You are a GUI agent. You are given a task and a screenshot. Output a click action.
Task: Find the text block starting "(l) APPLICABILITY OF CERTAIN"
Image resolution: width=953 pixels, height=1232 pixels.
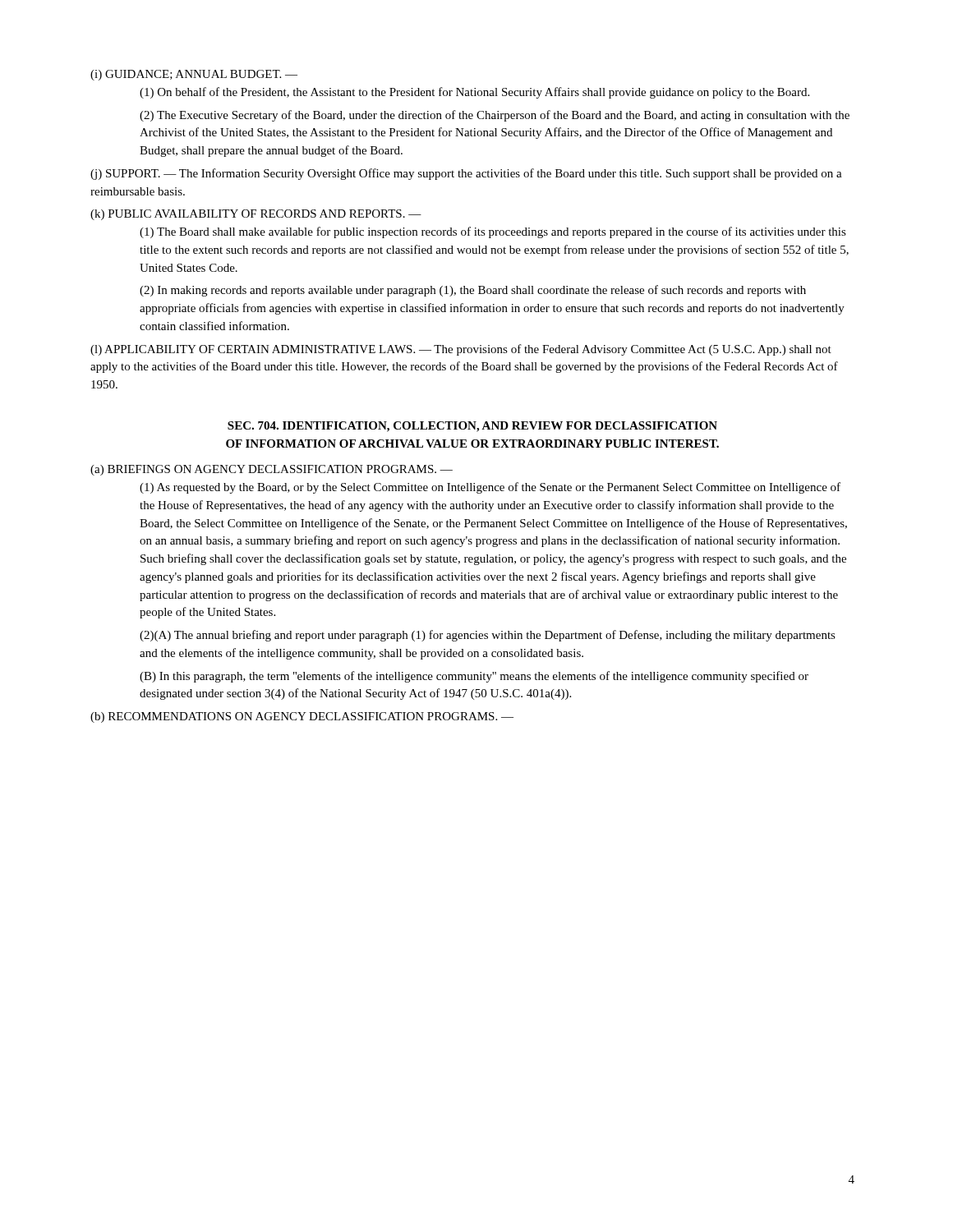(464, 367)
